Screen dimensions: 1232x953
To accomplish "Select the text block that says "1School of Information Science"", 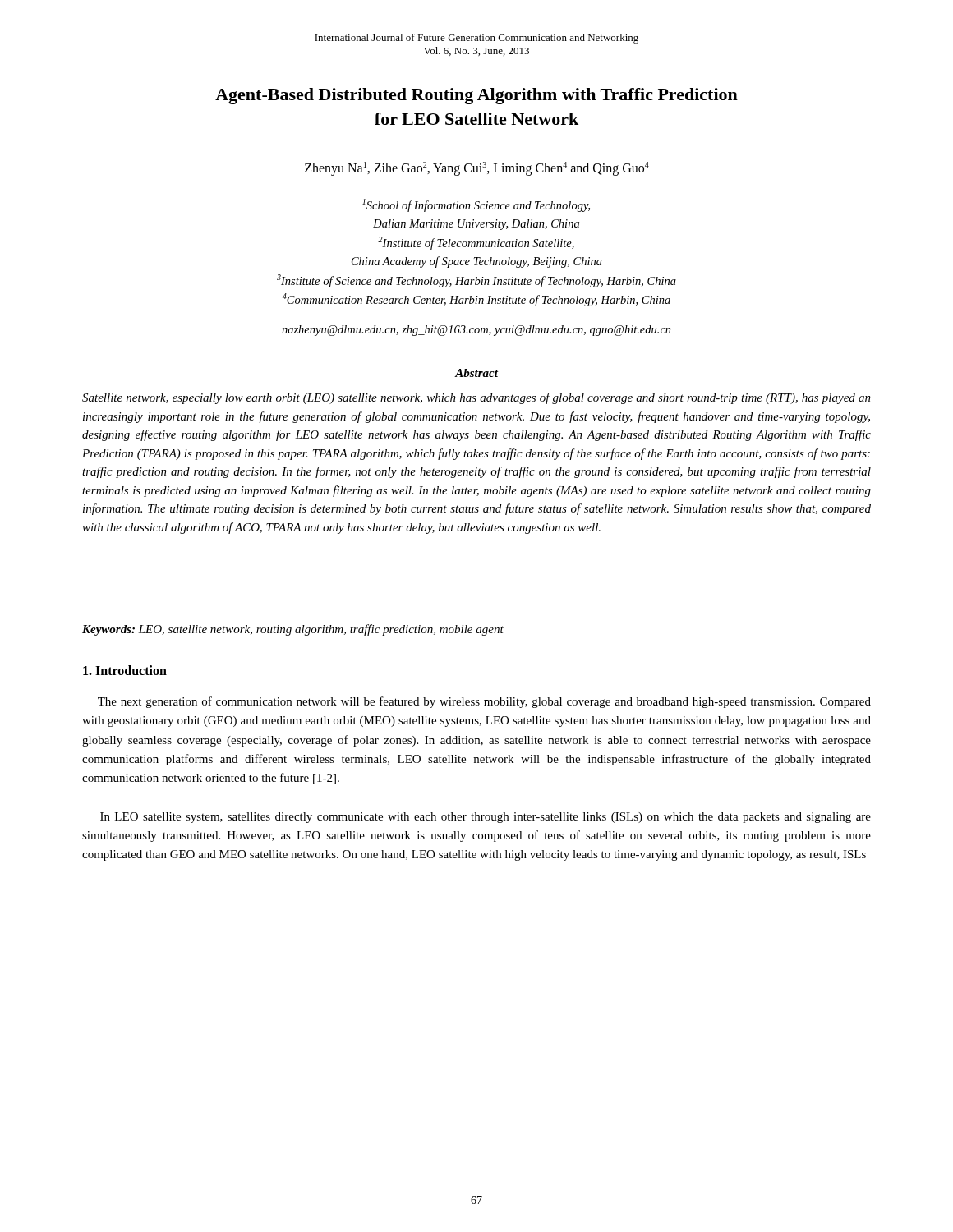I will click(x=476, y=252).
